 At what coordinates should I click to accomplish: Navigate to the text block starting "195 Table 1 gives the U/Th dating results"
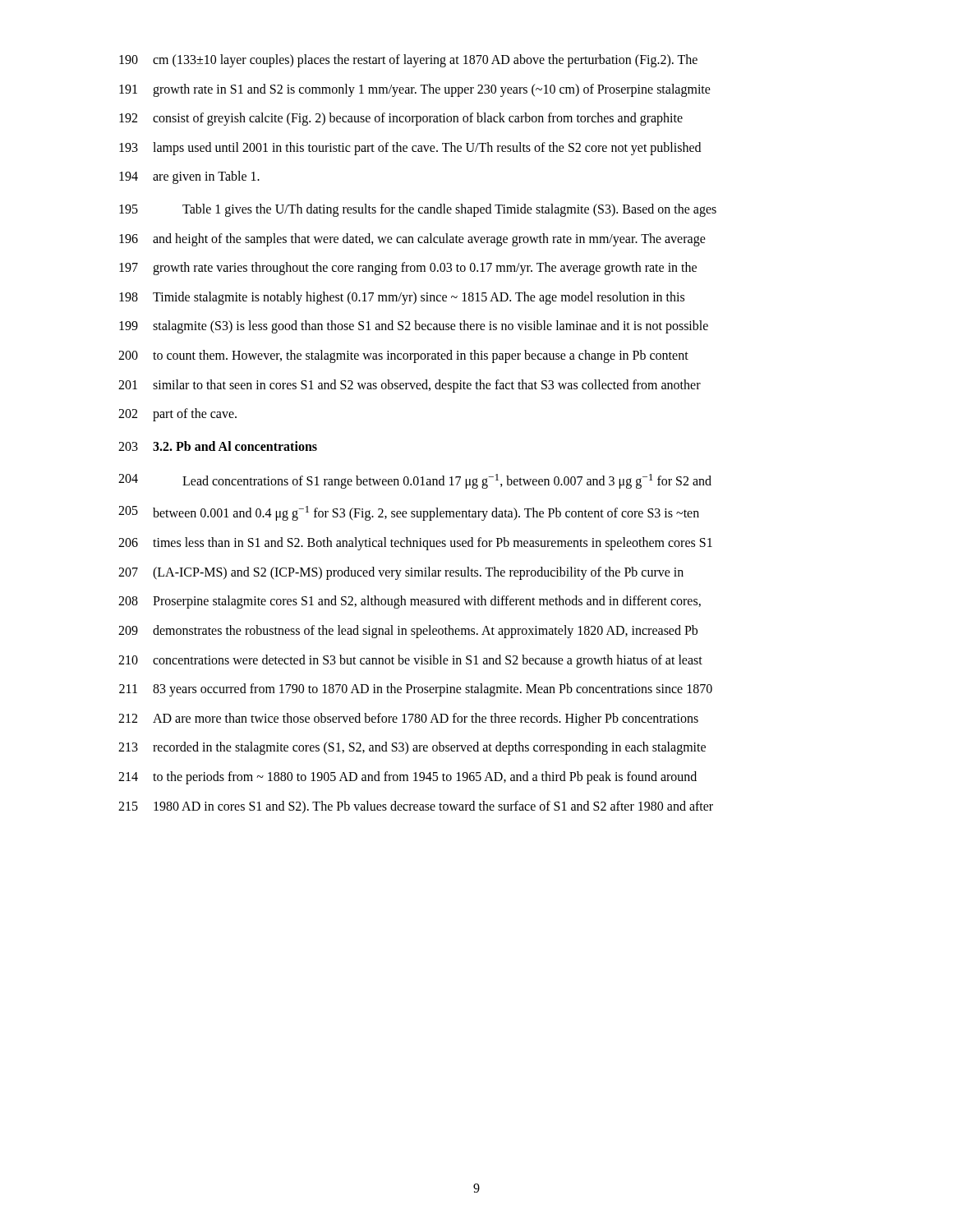485,209
